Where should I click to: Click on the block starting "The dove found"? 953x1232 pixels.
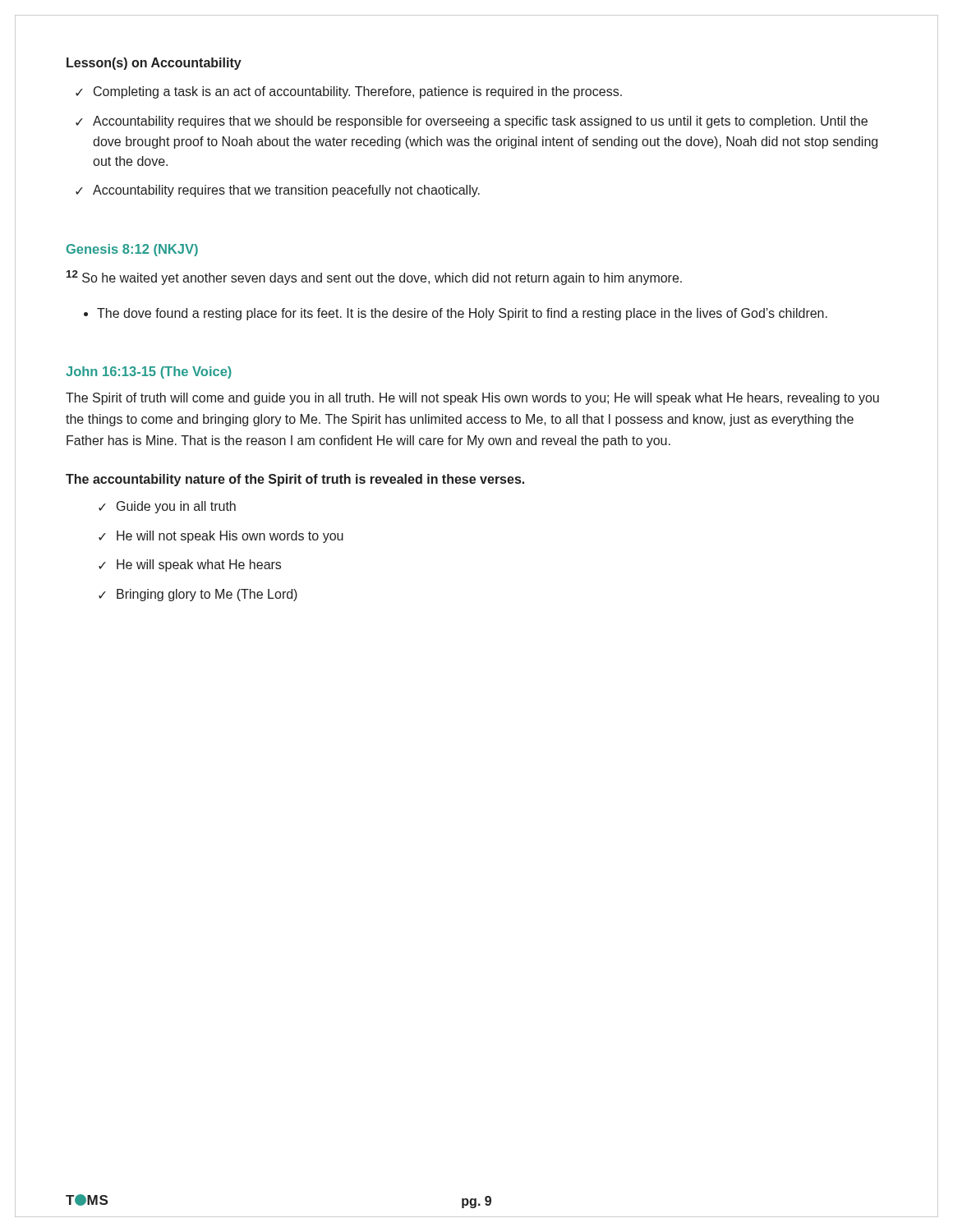[x=462, y=313]
